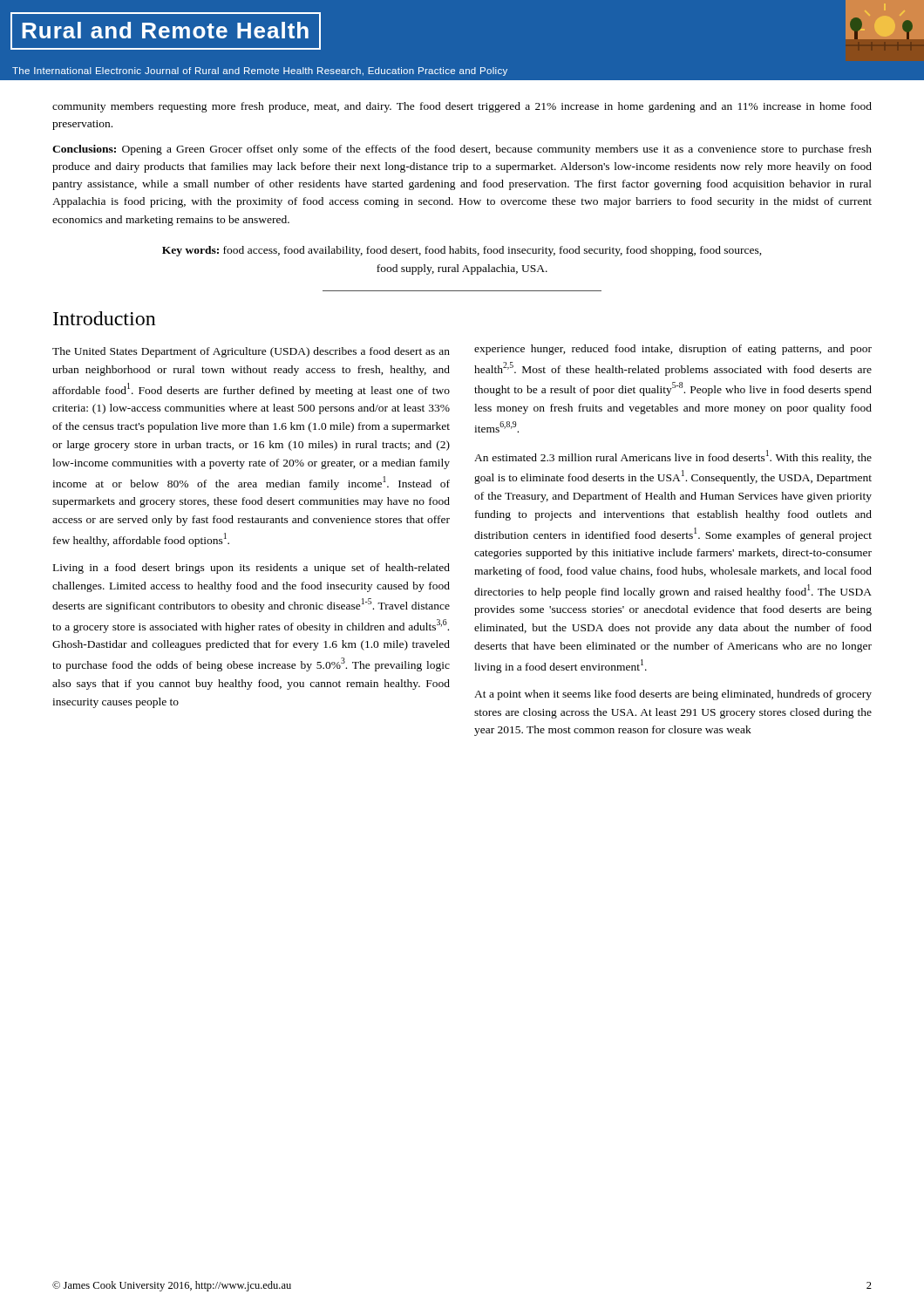This screenshot has width=924, height=1308.
Task: Navigate to the element starting "community members requesting more fresh"
Action: tap(462, 163)
